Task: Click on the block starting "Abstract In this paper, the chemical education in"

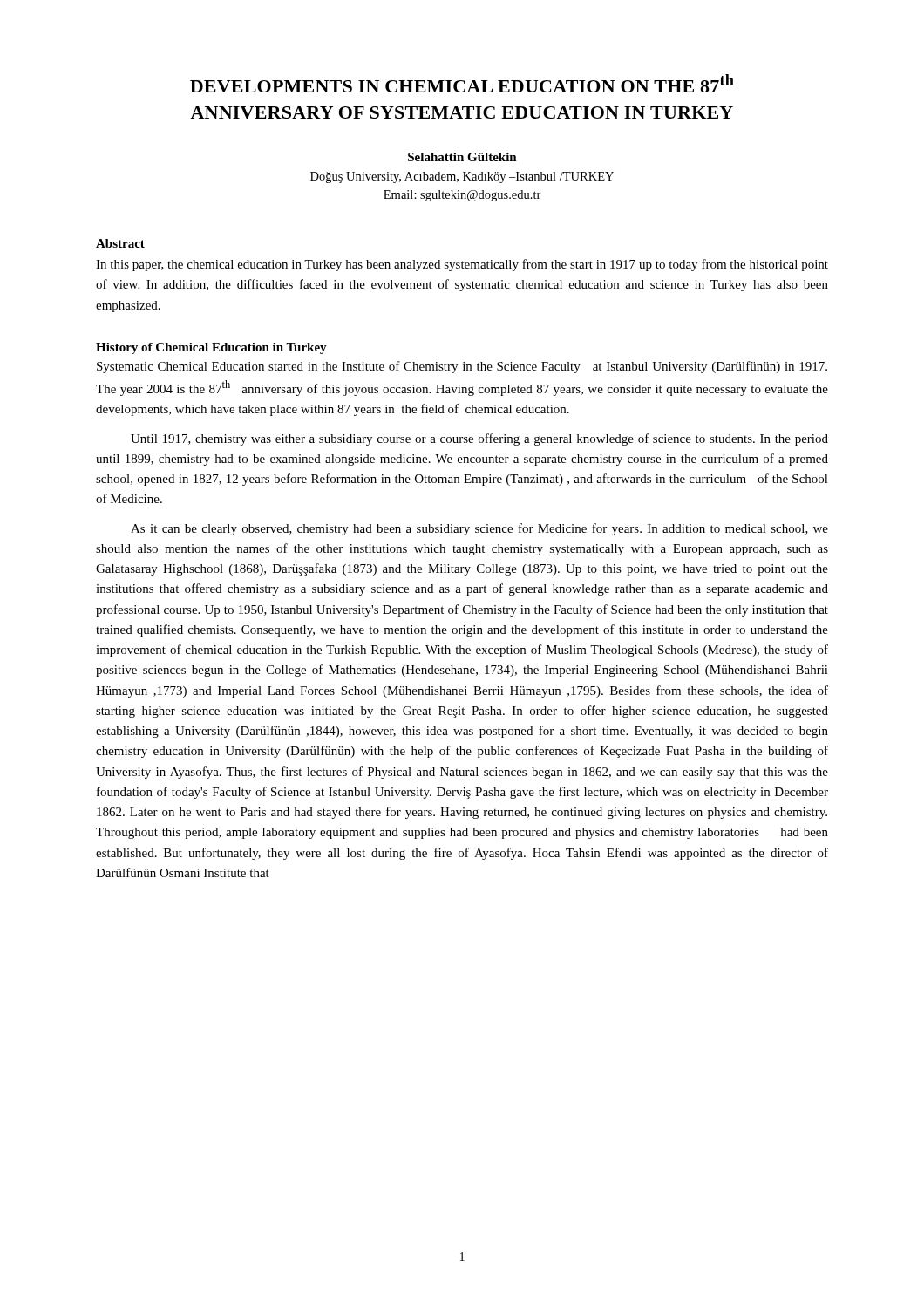Action: click(x=462, y=276)
